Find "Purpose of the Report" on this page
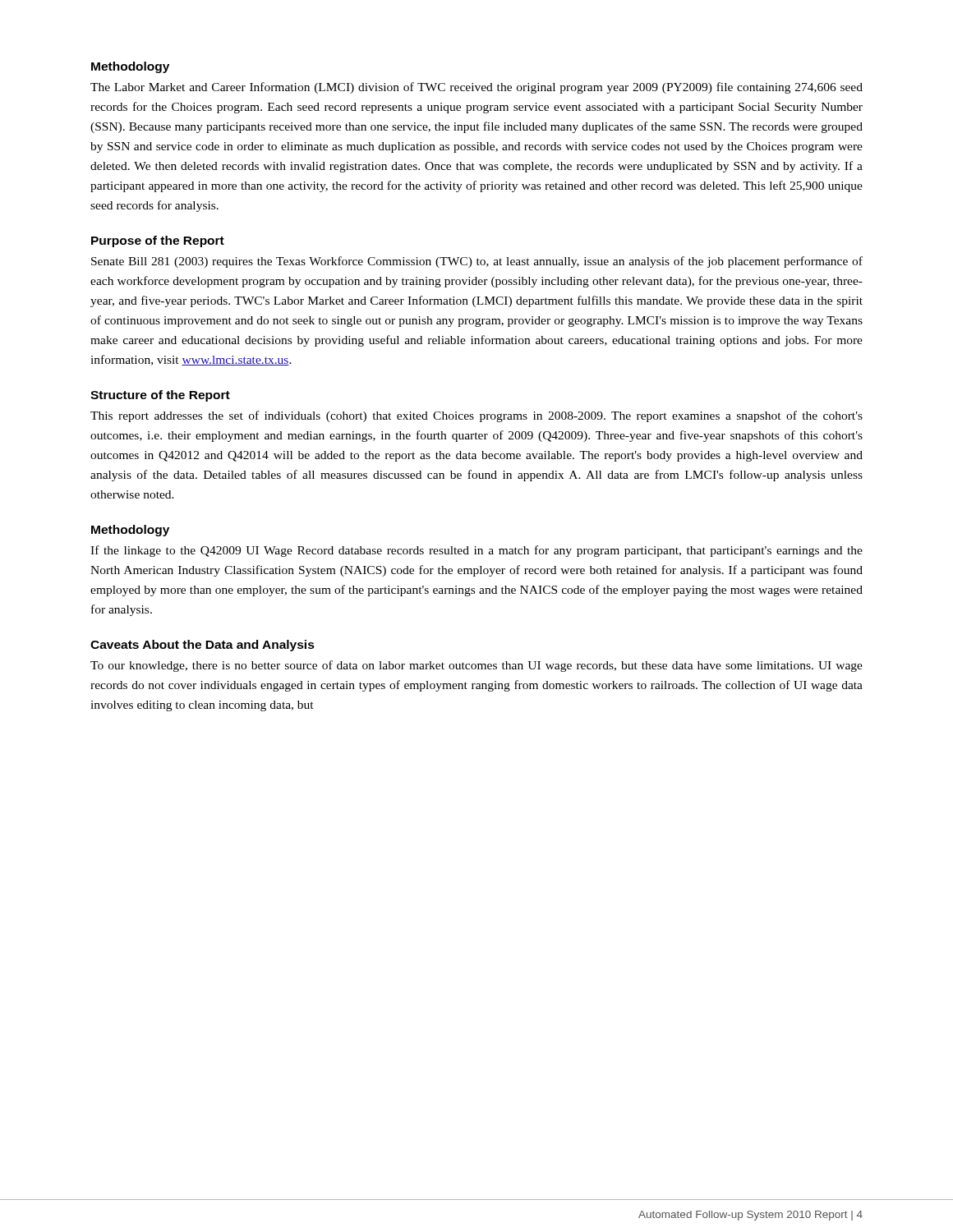 click(157, 240)
